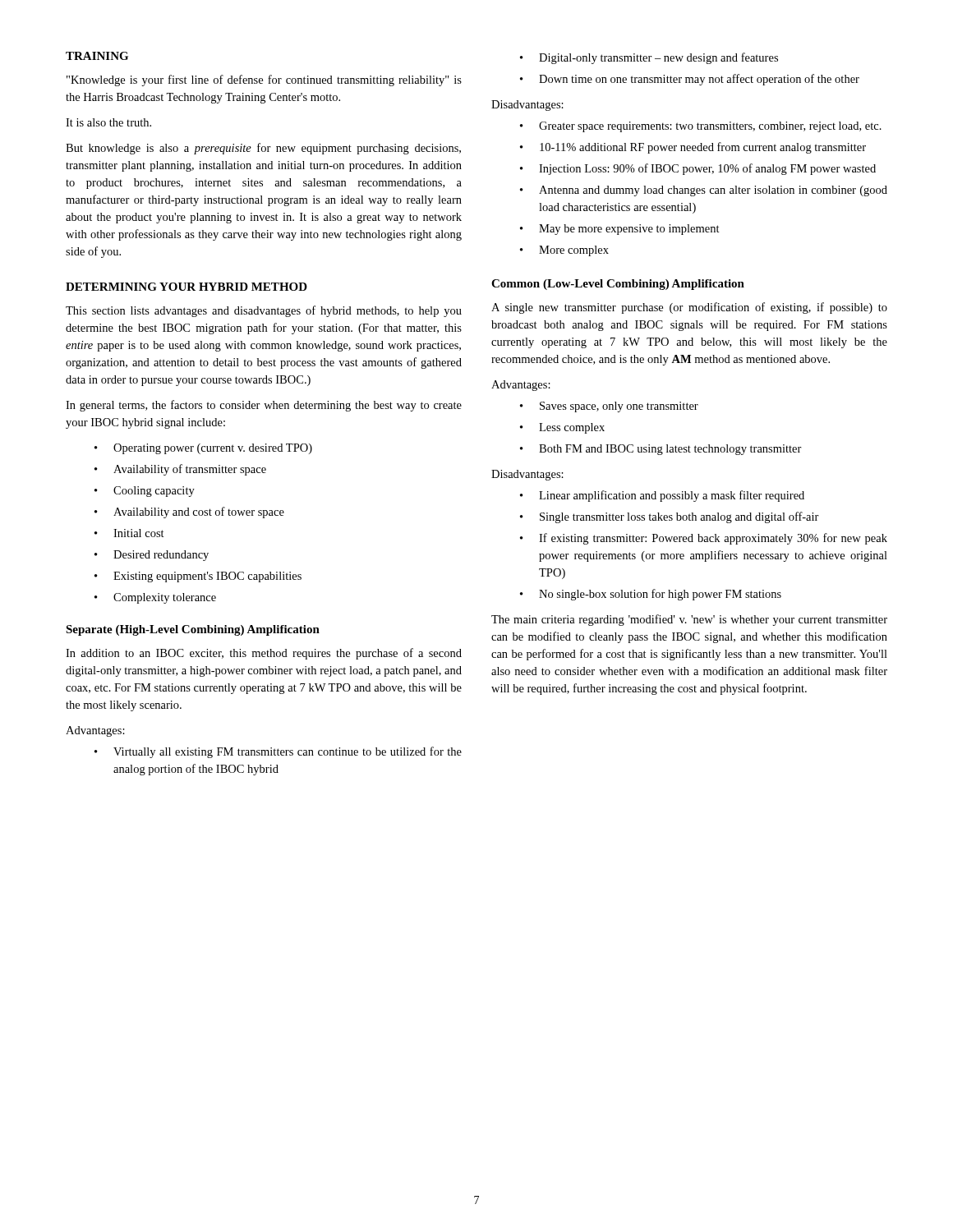Image resolution: width=953 pixels, height=1232 pixels.
Task: Point to the text starting "But knowledge is also"
Action: 264,200
